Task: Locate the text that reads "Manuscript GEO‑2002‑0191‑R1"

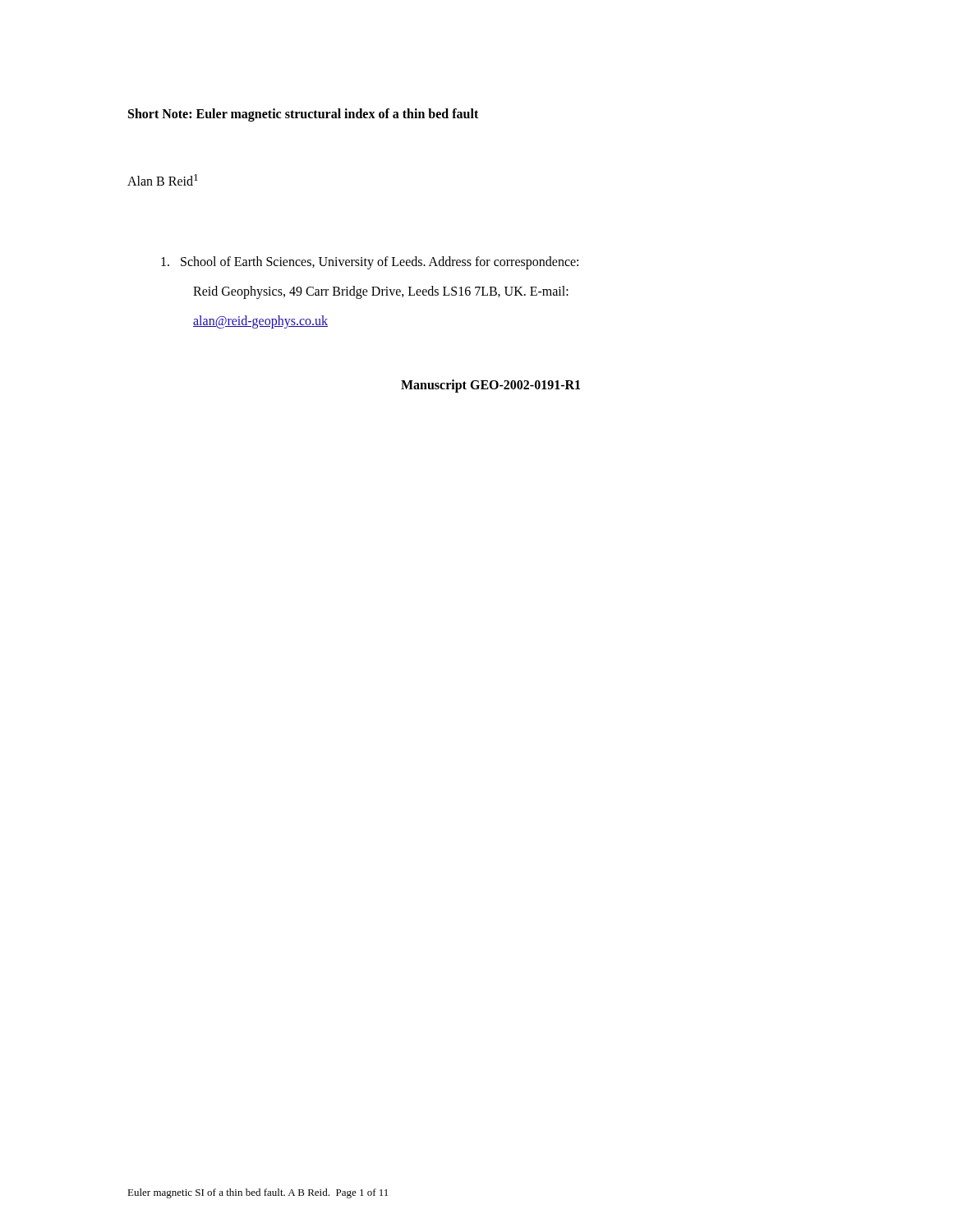Action: coord(491,385)
